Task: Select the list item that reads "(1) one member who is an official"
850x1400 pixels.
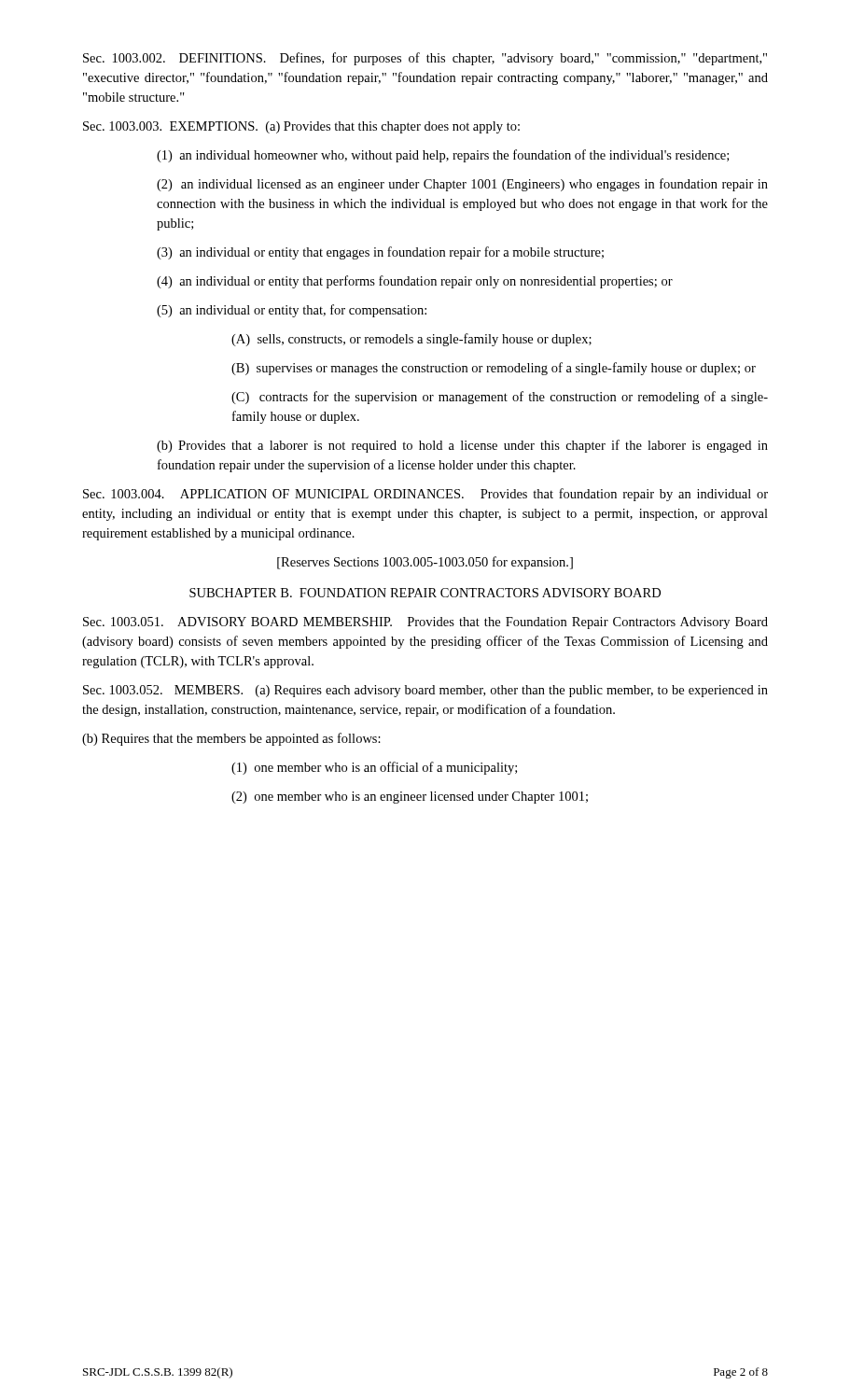Action: pyautogui.click(x=375, y=768)
